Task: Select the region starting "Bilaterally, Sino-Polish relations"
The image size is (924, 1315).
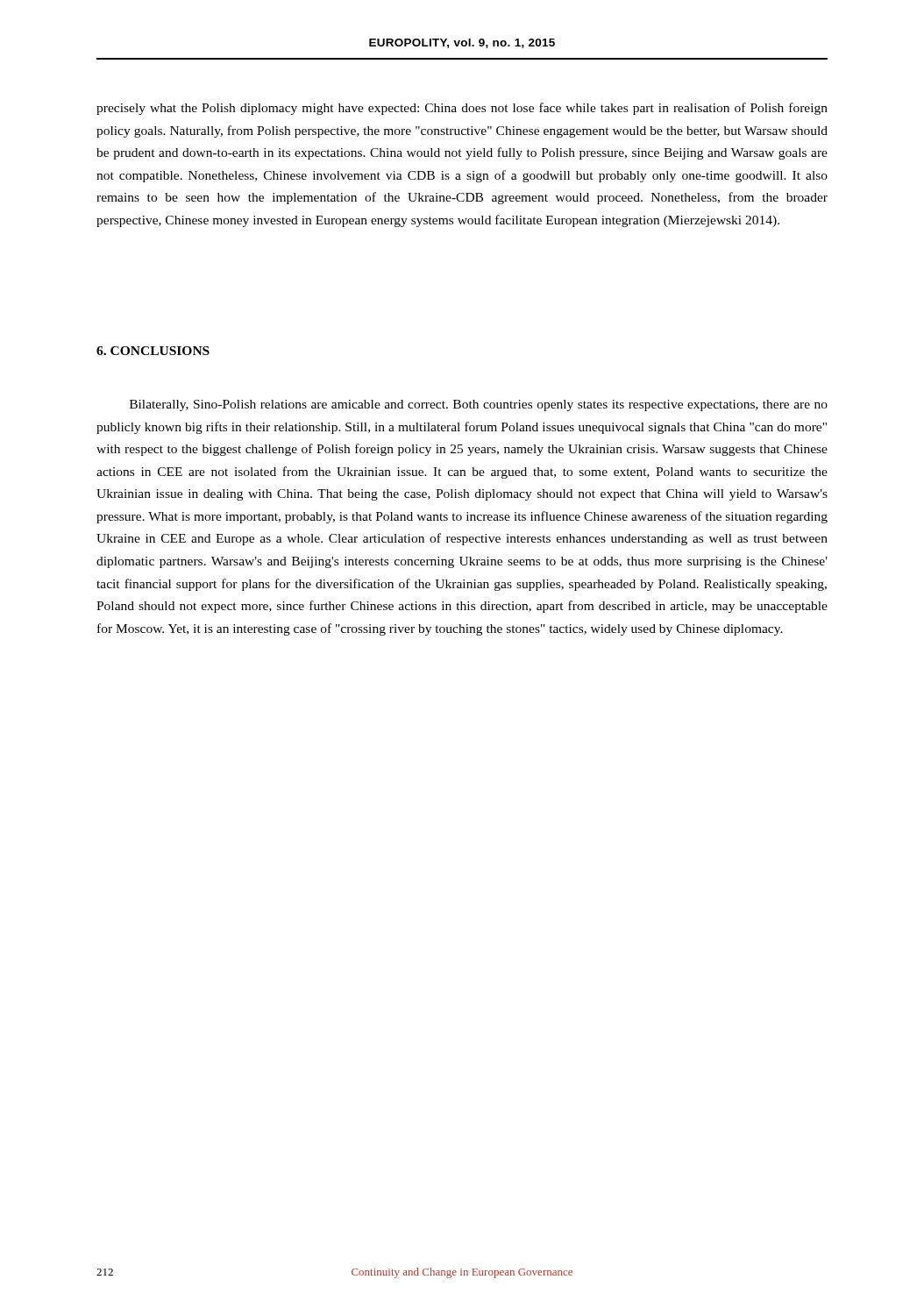Action: pos(462,516)
